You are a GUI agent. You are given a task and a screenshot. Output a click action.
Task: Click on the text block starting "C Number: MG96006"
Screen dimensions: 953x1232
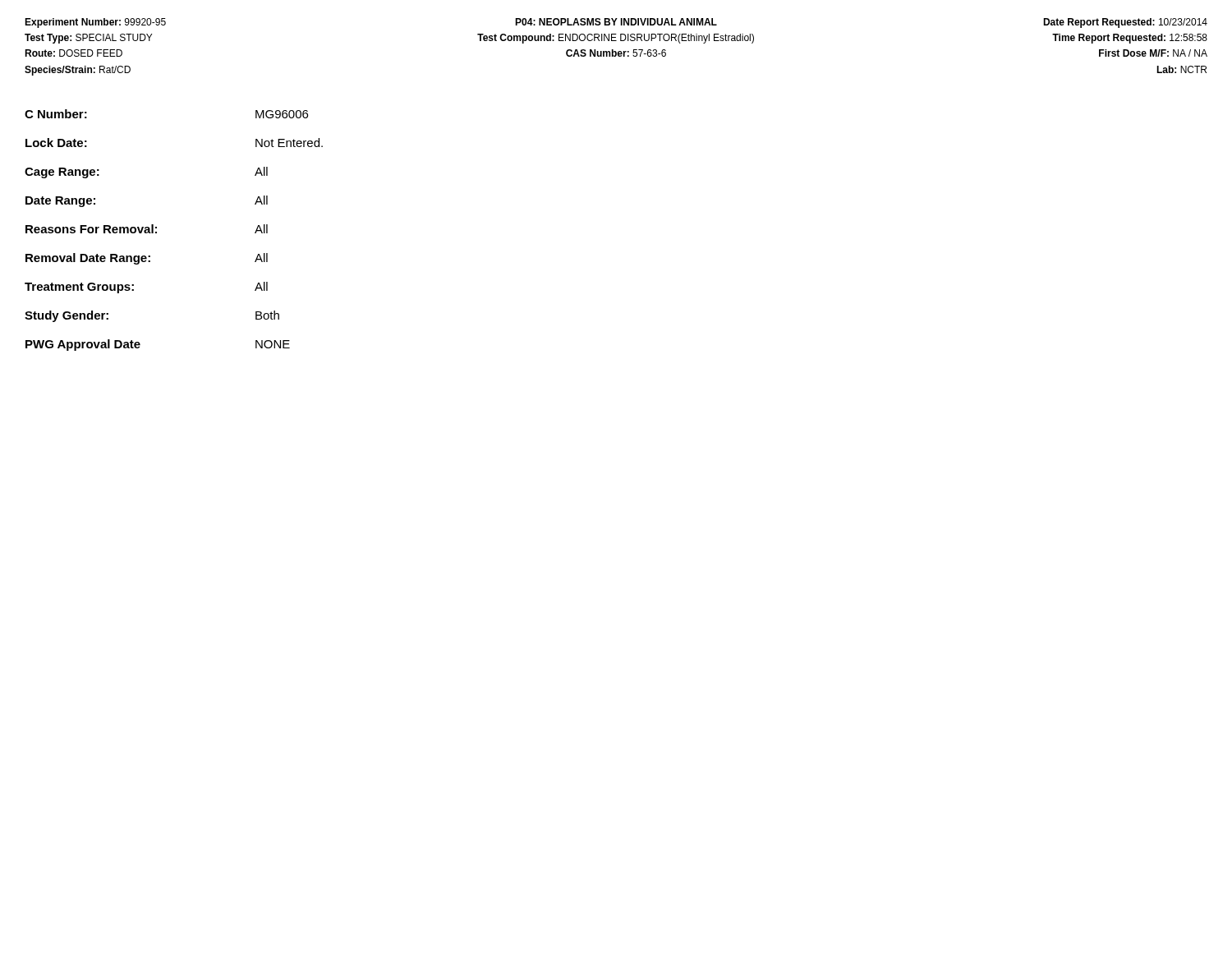point(59,114)
